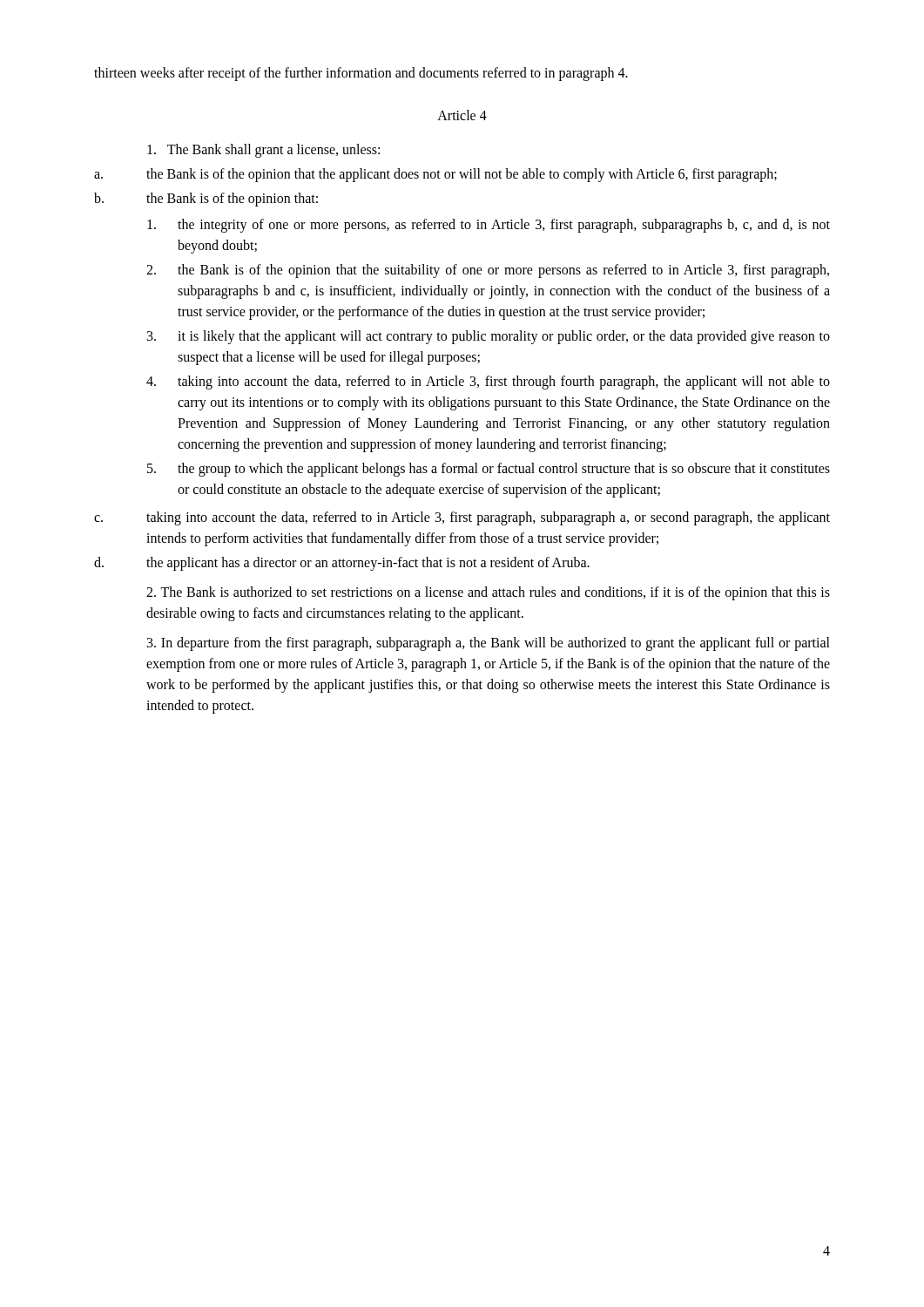924x1307 pixels.
Task: Locate the passage starting "The Bank shall"
Action: [x=264, y=149]
